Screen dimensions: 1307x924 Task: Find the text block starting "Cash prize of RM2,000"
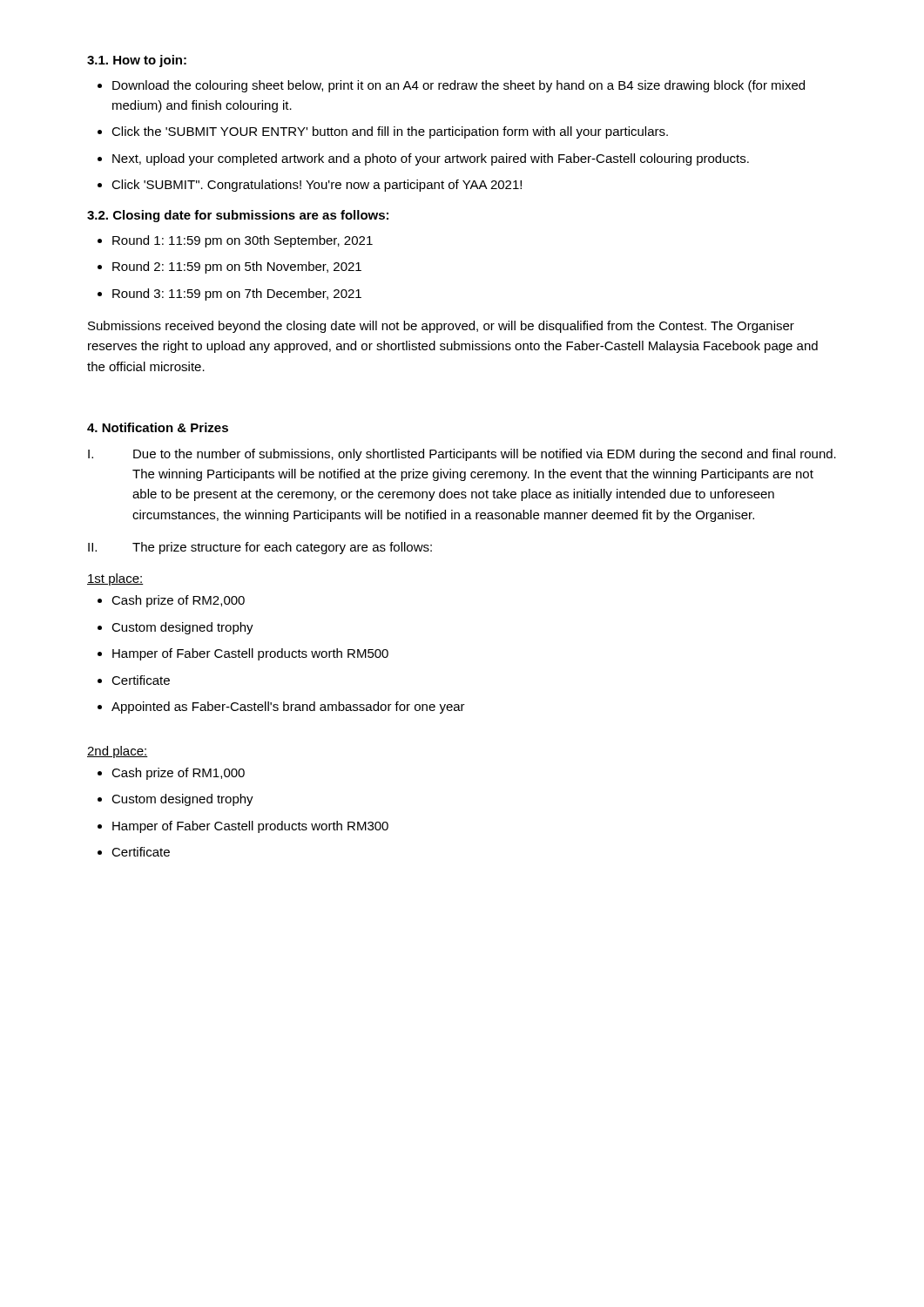point(178,600)
